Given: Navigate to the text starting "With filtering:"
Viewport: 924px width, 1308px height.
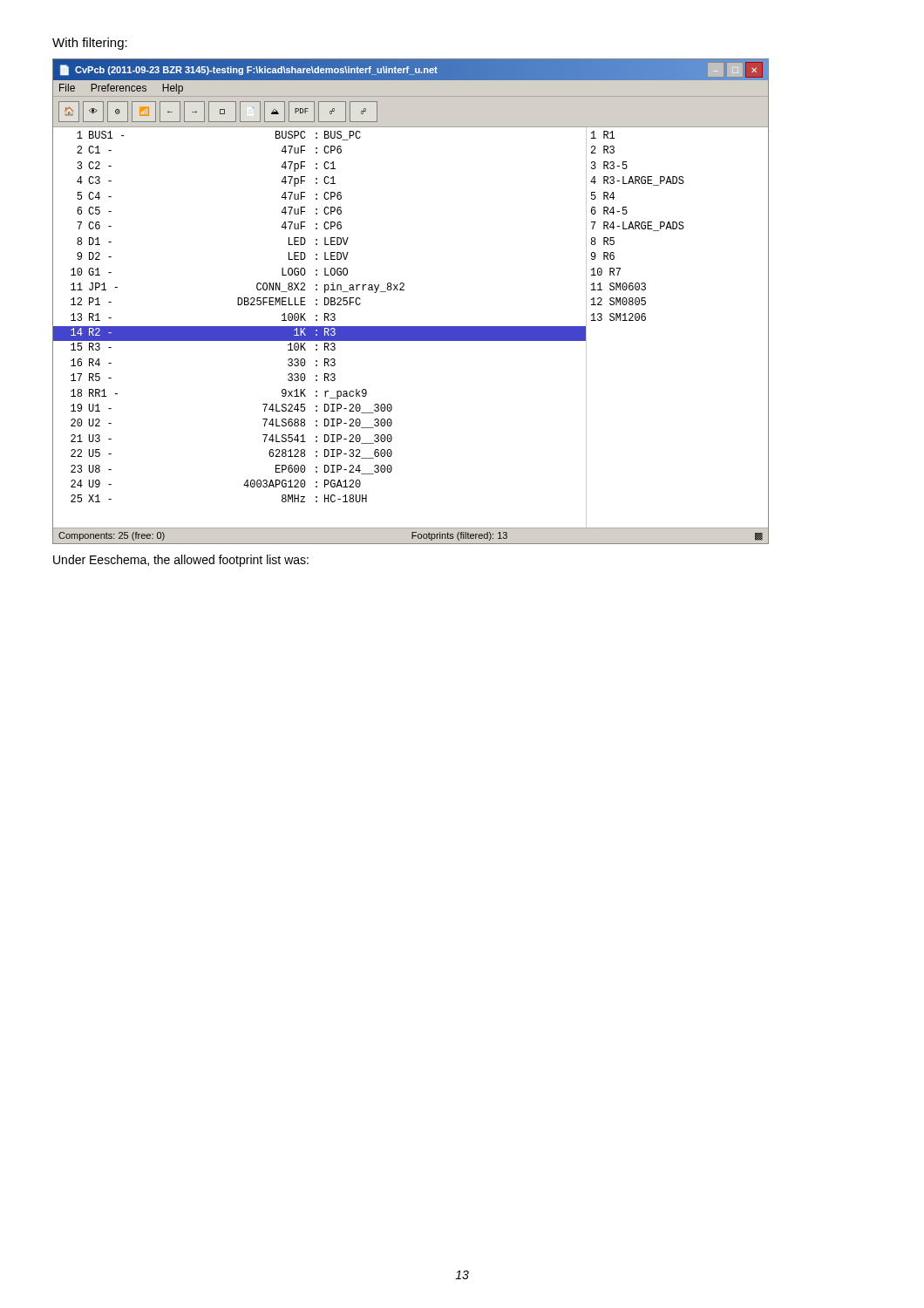Looking at the screenshot, I should 90,42.
